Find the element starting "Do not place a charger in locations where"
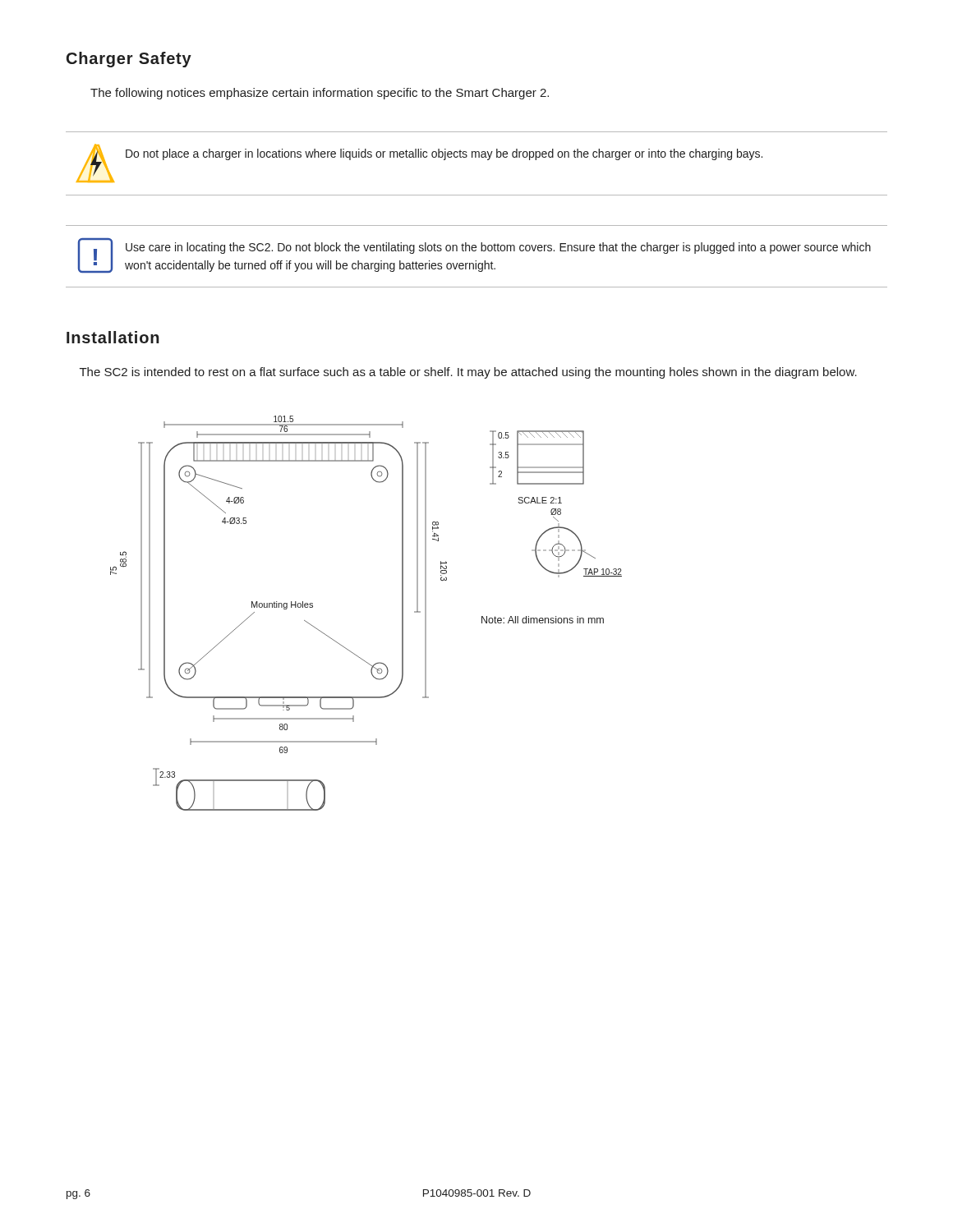The width and height of the screenshot is (953, 1232). pyautogui.click(x=476, y=164)
